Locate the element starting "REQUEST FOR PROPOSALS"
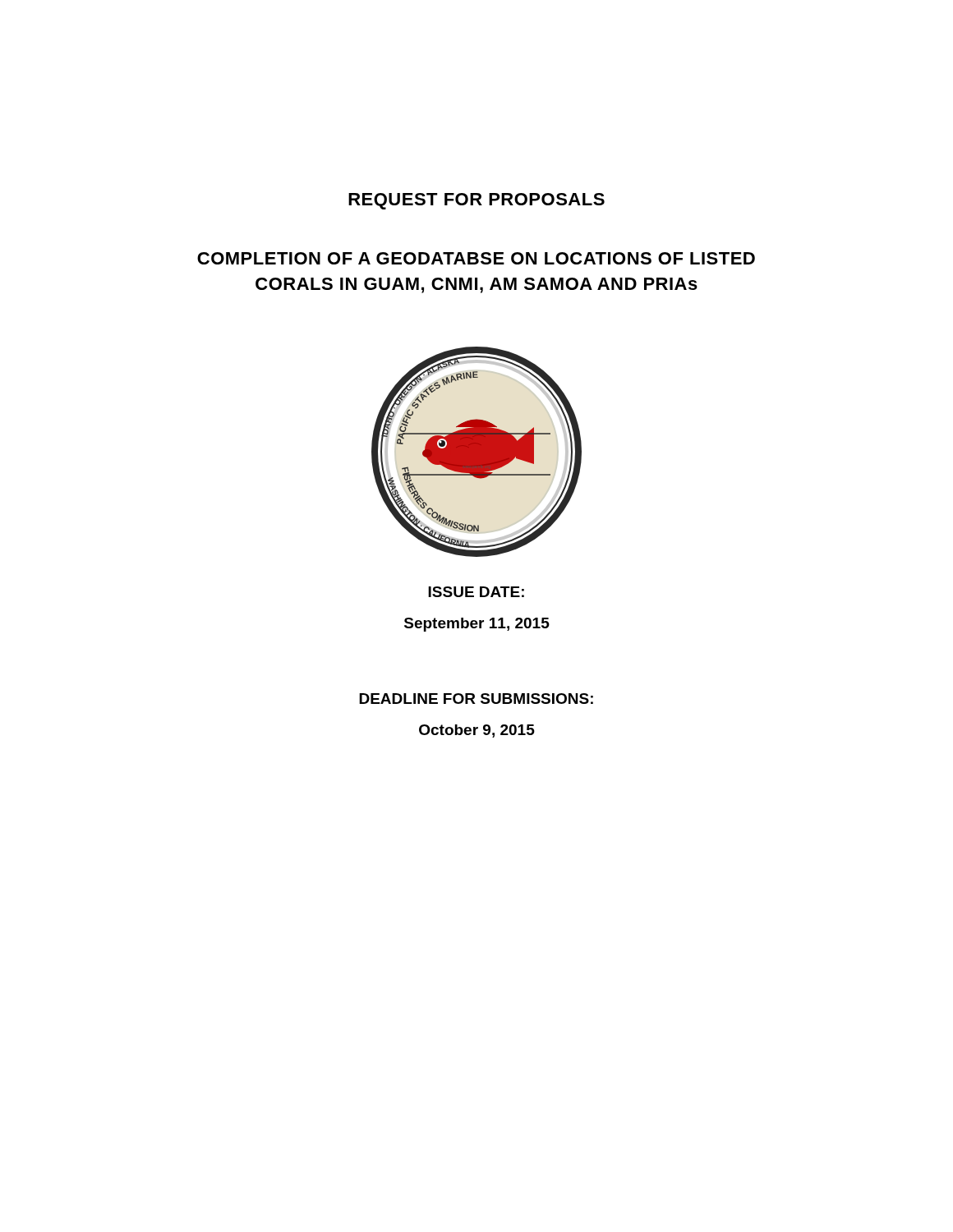The image size is (953, 1232). tap(476, 199)
